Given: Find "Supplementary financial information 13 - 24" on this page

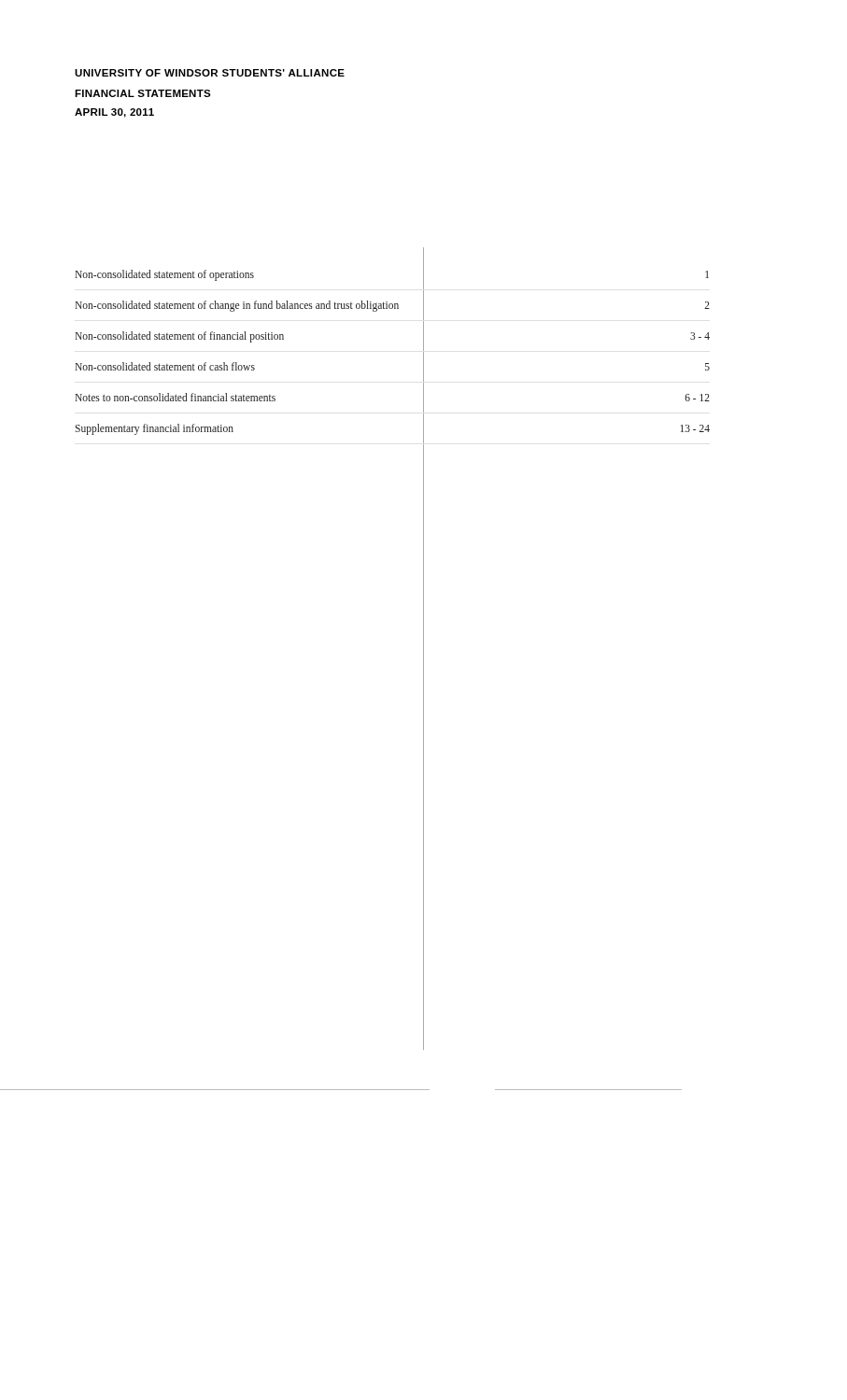Looking at the screenshot, I should coord(154,428).
